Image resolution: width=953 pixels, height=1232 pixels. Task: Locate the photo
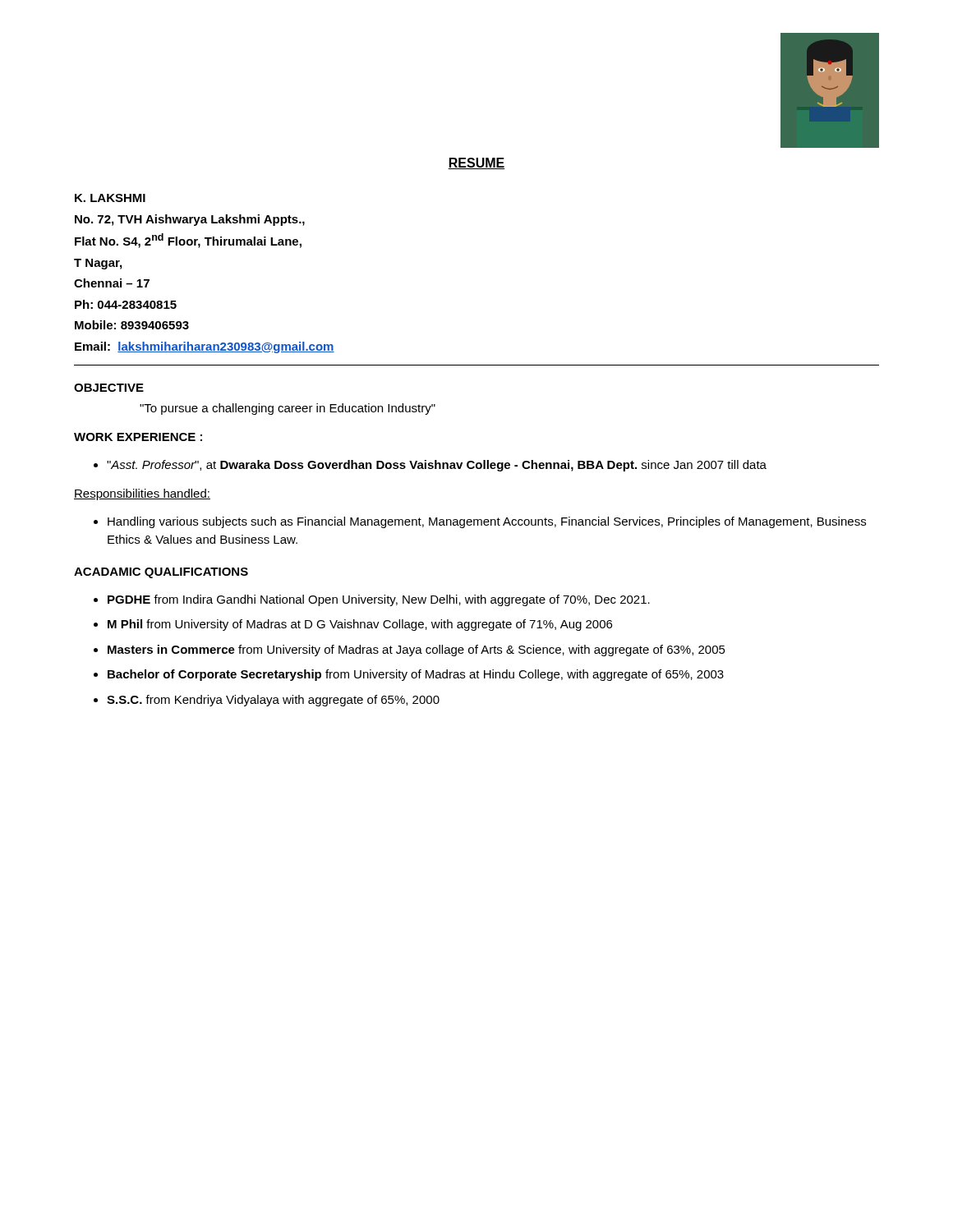click(x=830, y=90)
